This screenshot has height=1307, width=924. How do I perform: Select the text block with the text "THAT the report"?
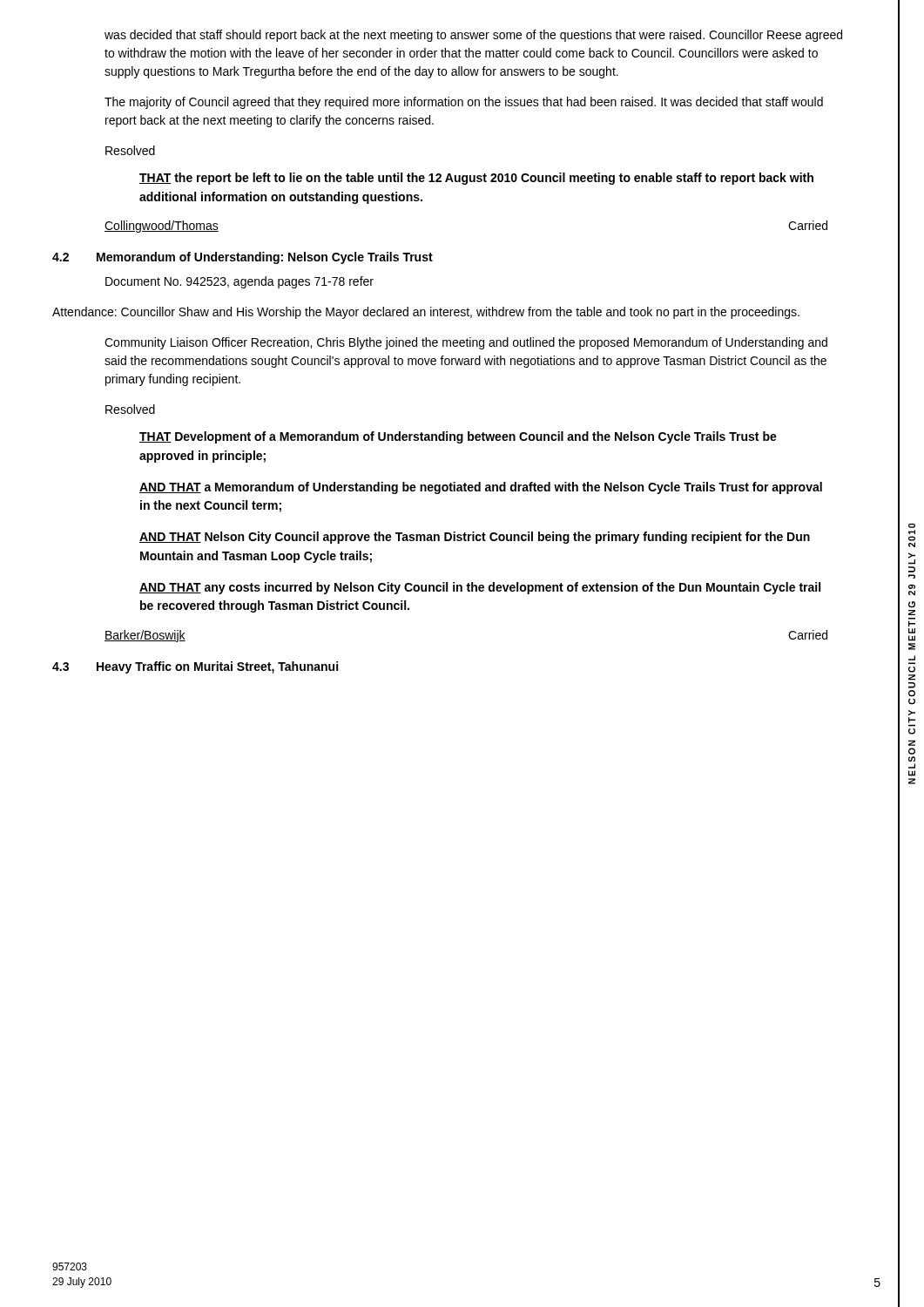(477, 187)
